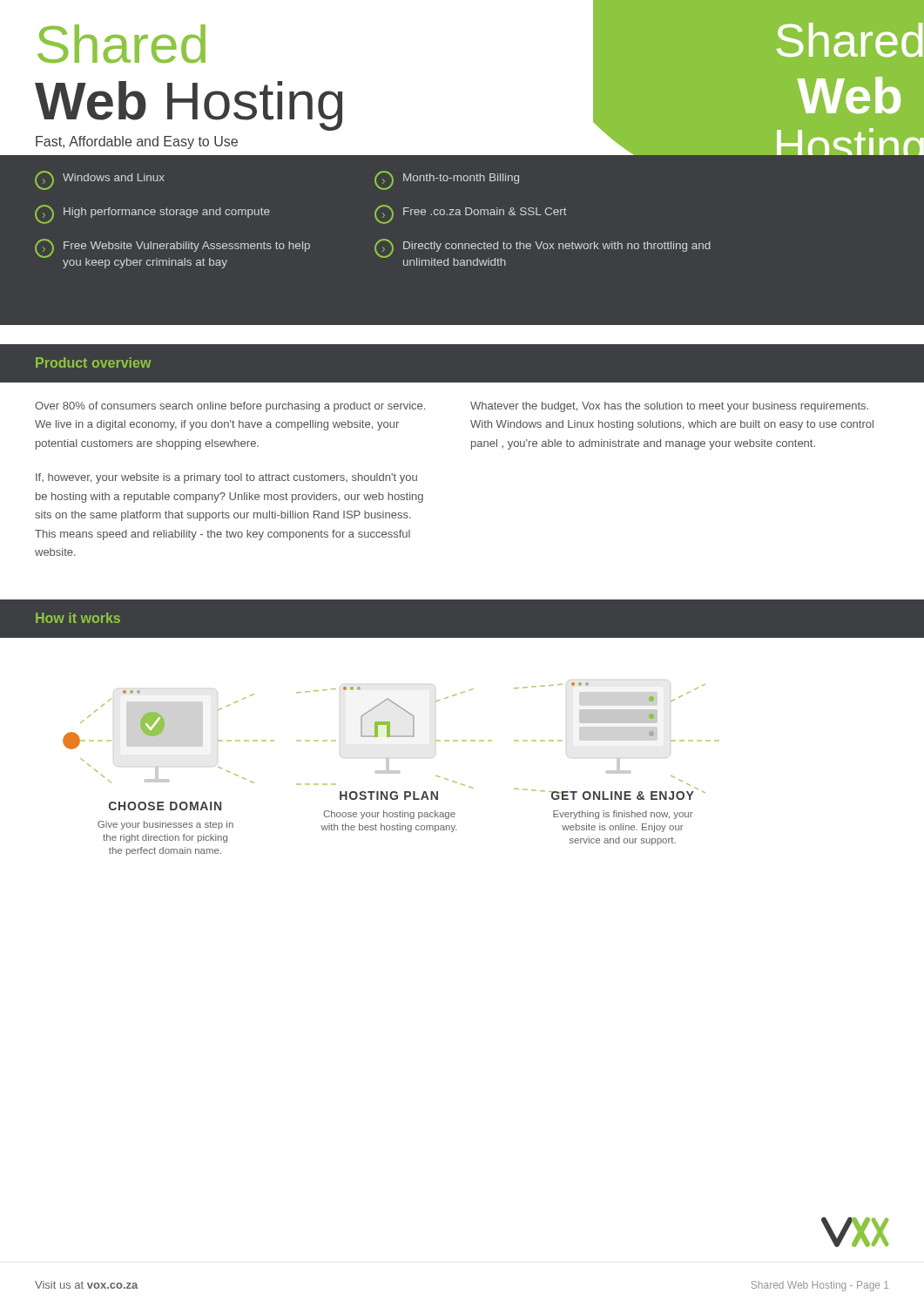This screenshot has height=1307, width=924.
Task: Point to "› Month-to-month Billing"
Action: tap(447, 180)
